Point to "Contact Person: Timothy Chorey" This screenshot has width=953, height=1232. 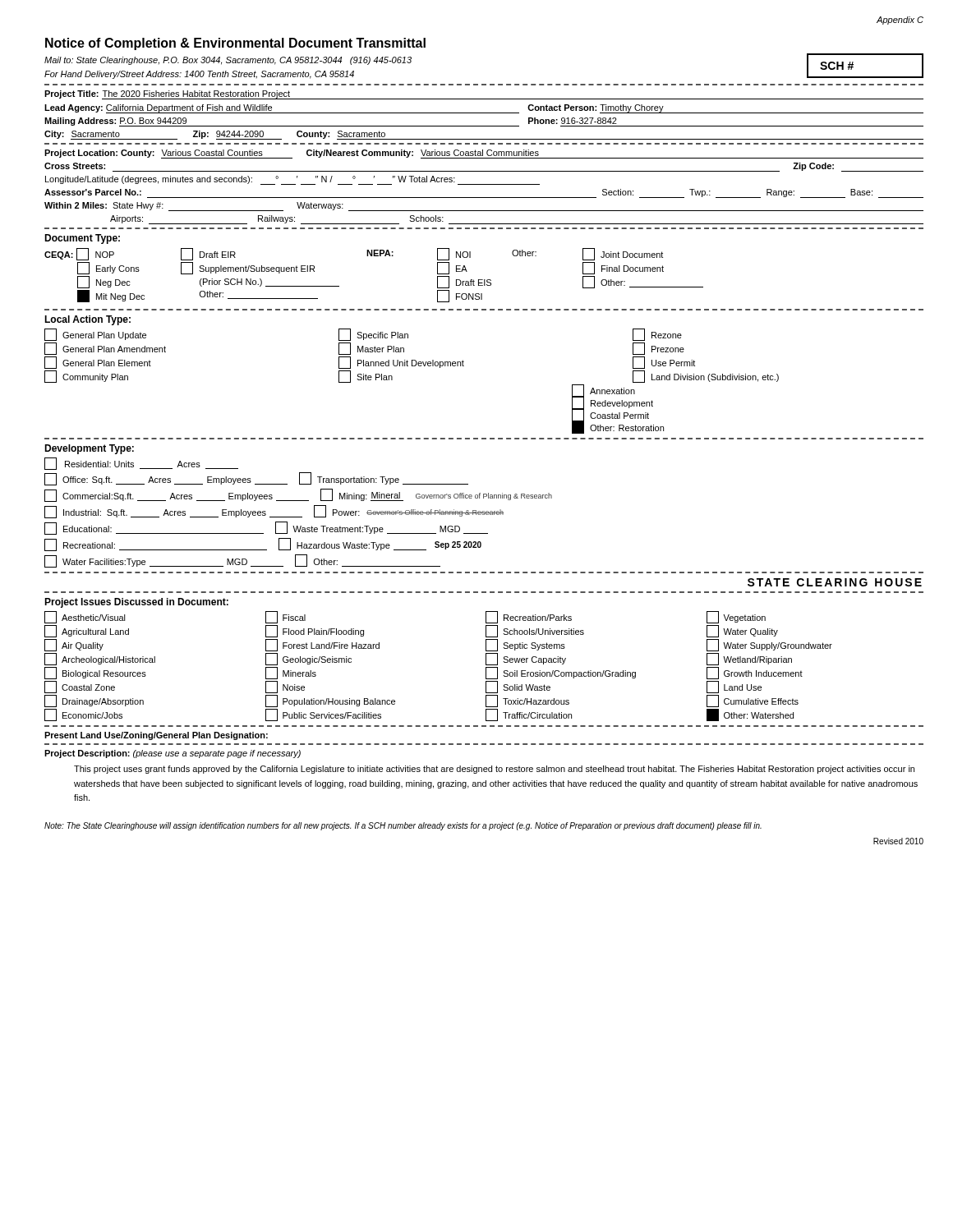pyautogui.click(x=726, y=108)
